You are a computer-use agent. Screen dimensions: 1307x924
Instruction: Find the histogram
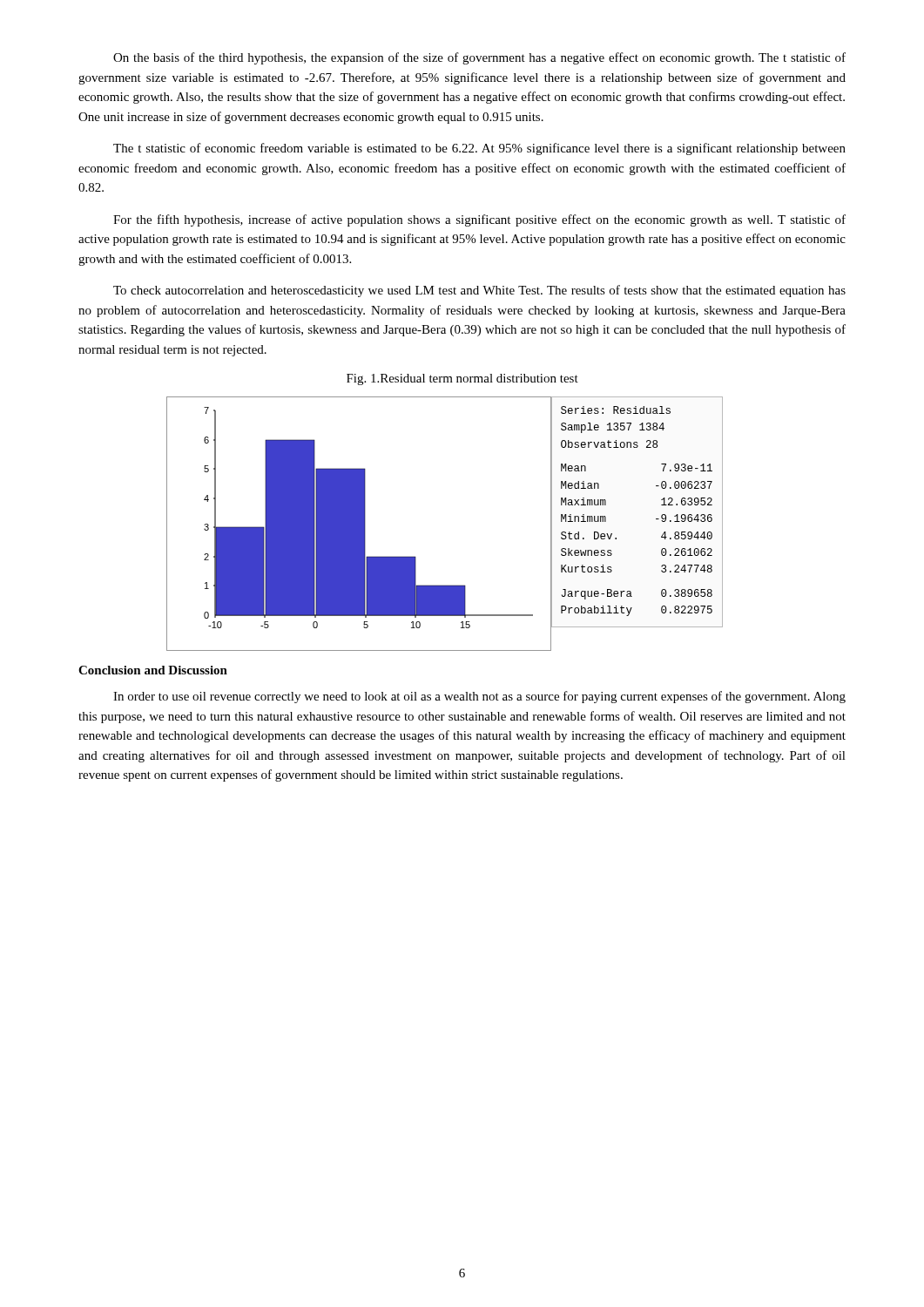pos(462,524)
